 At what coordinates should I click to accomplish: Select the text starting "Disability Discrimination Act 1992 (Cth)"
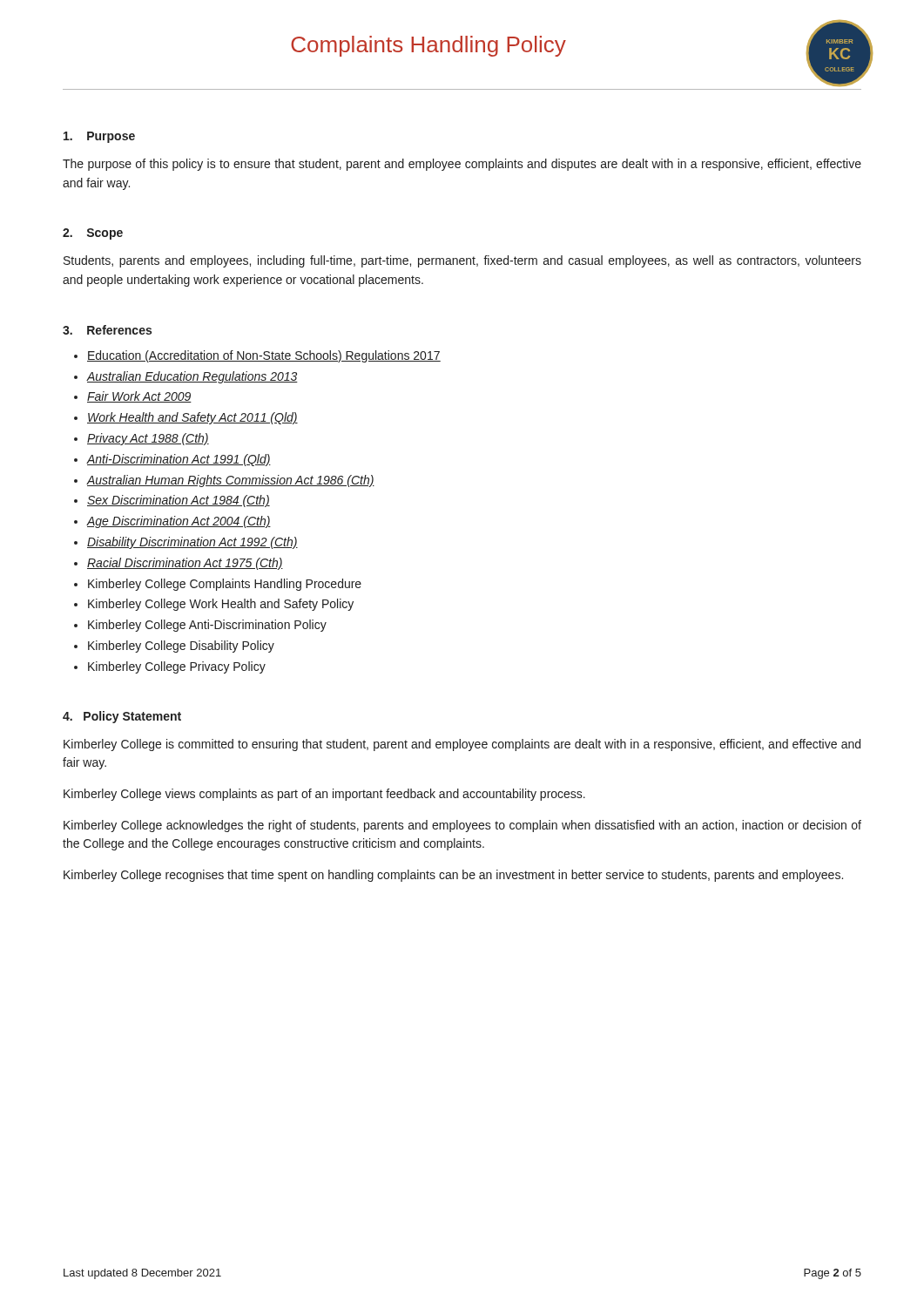192,542
